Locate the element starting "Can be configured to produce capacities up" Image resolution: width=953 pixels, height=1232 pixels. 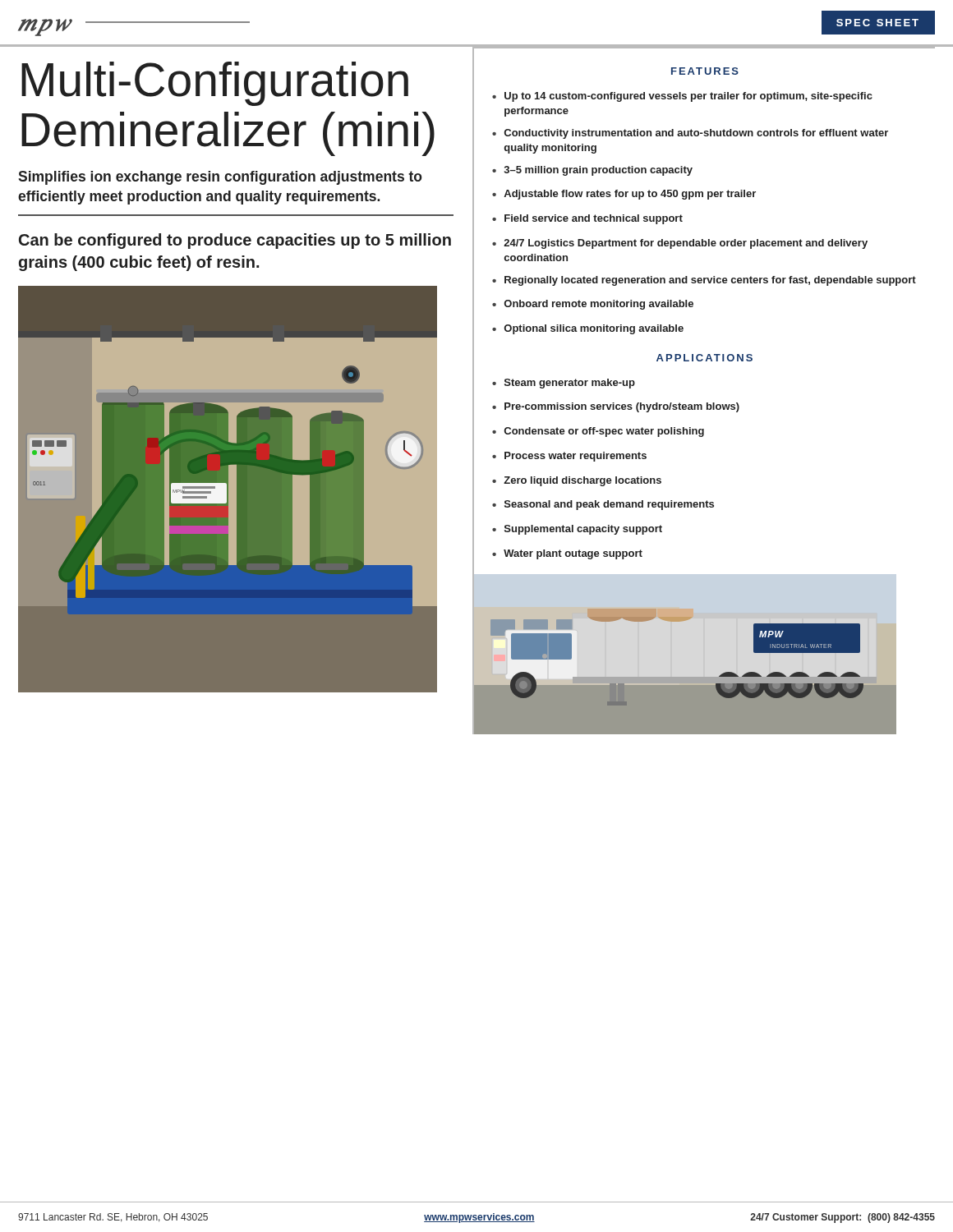click(x=235, y=251)
